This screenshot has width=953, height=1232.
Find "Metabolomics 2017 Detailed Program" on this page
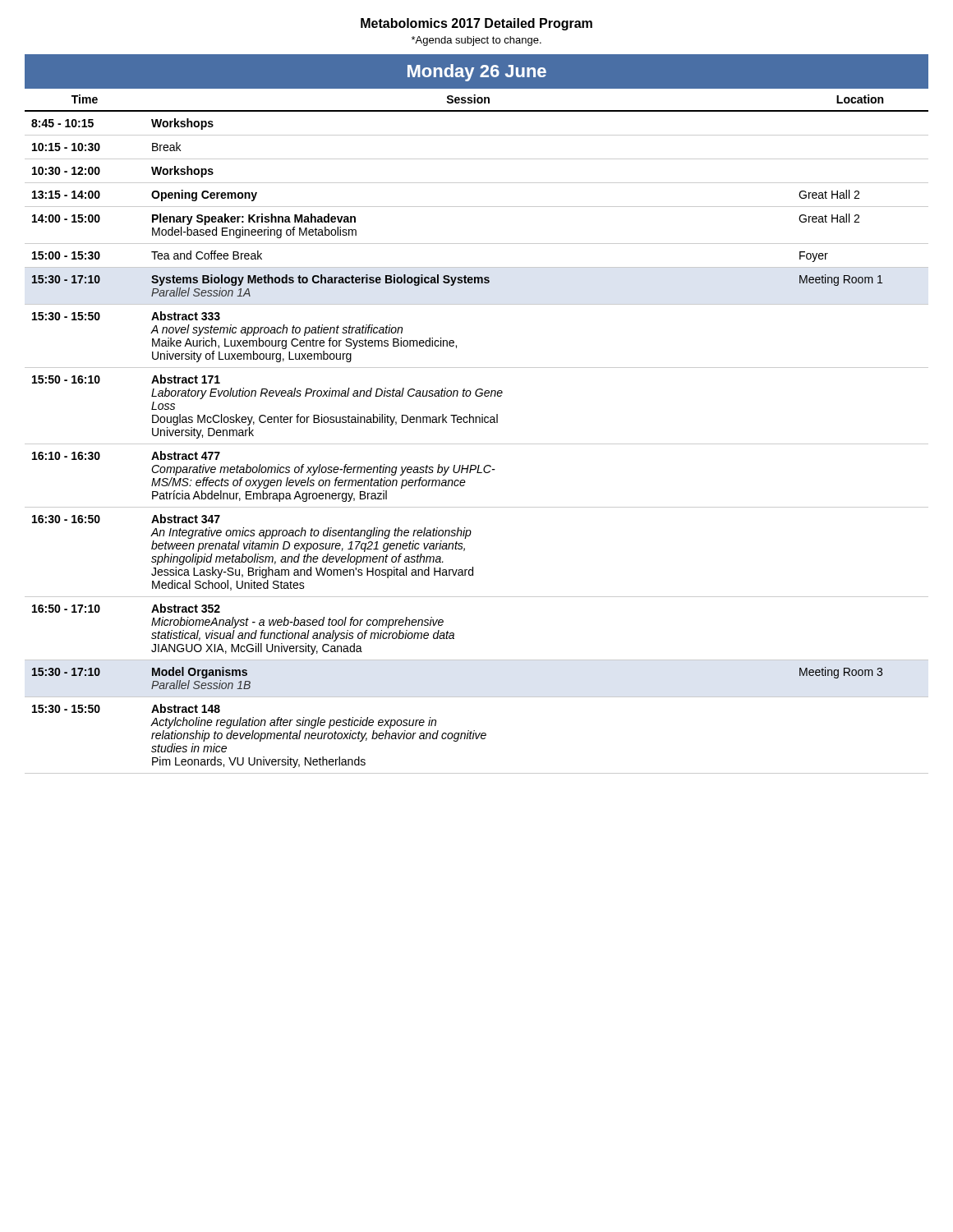[476, 23]
